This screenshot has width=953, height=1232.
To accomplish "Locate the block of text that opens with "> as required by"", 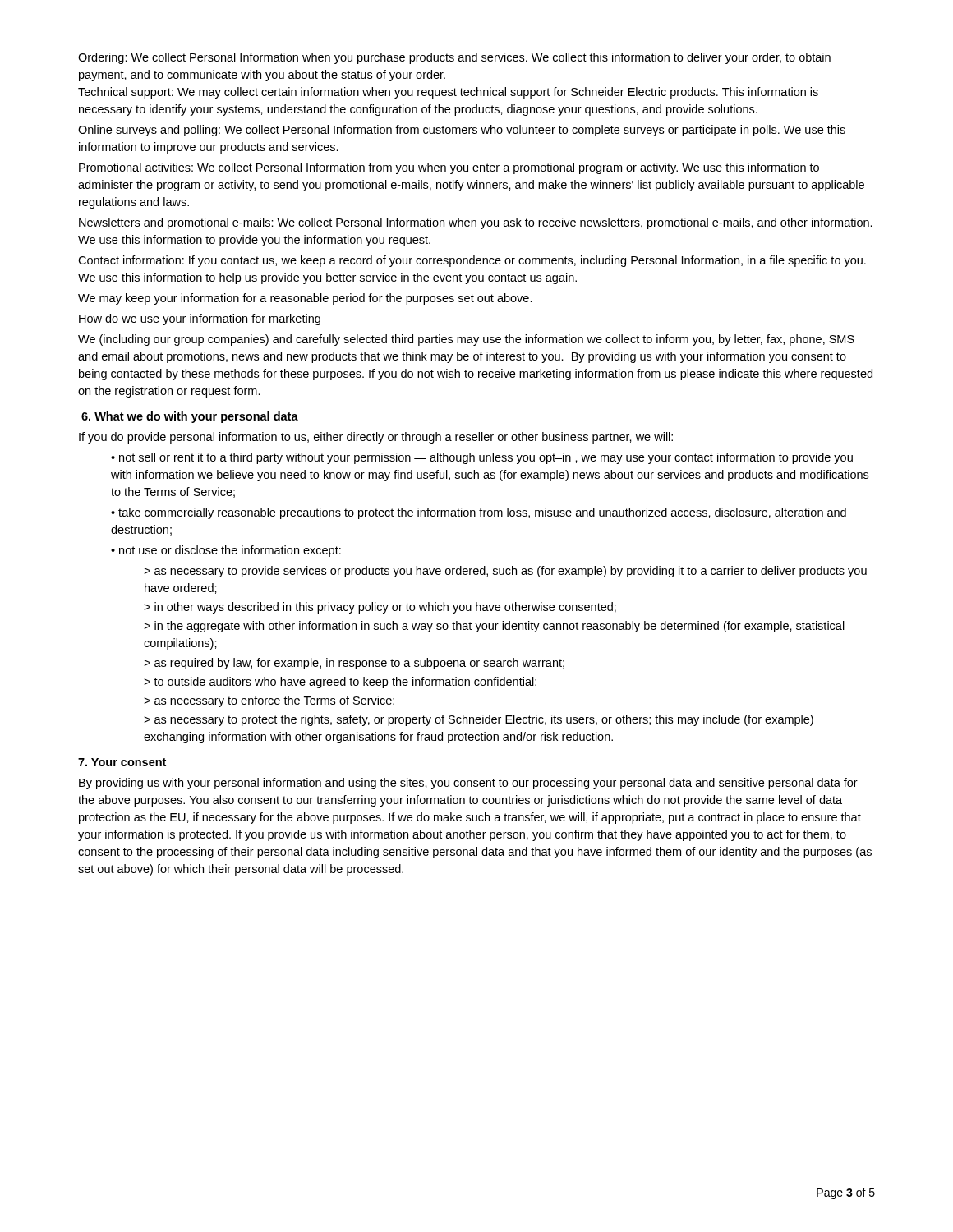I will [355, 662].
